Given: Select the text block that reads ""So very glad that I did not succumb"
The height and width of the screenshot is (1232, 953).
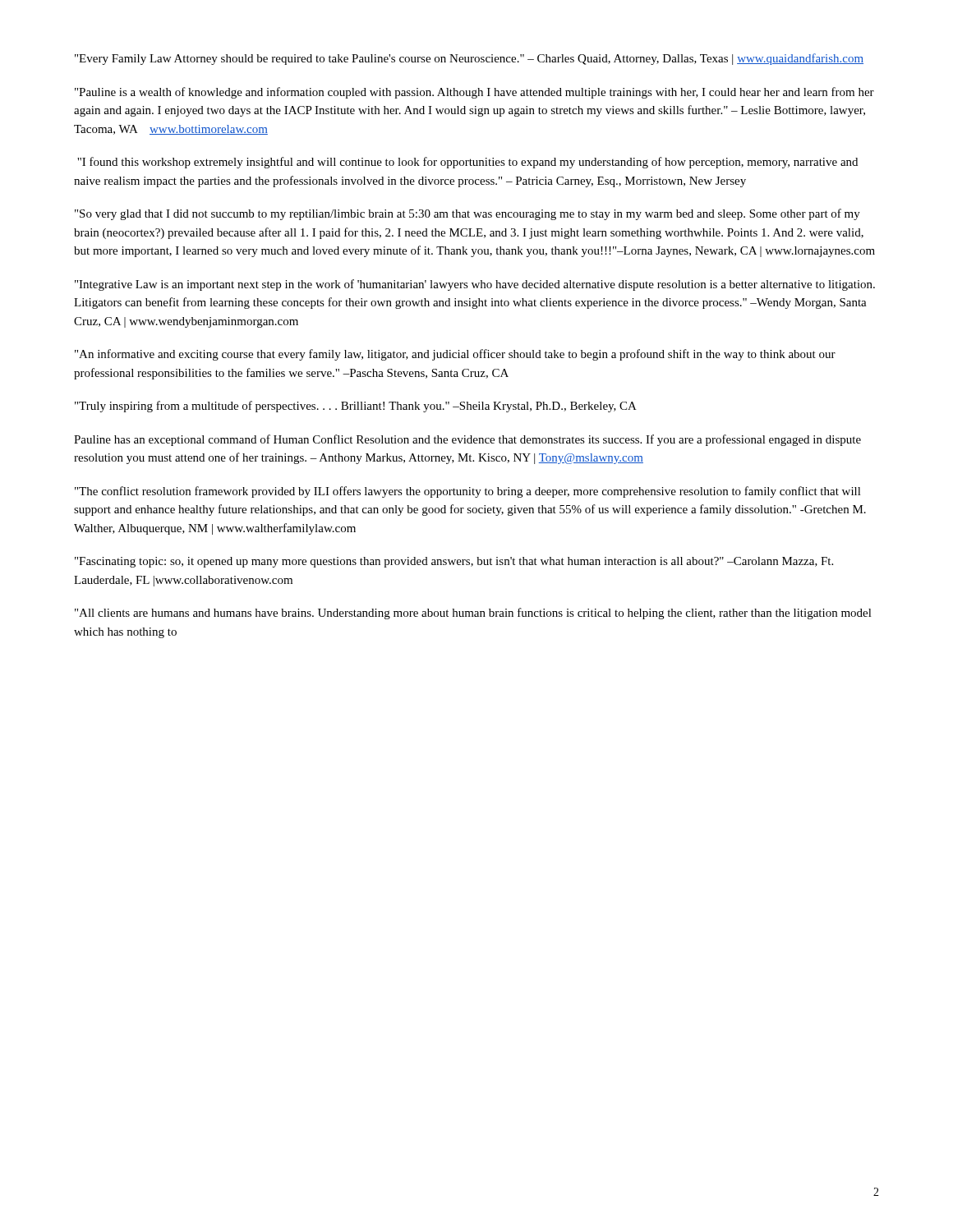Looking at the screenshot, I should pos(474,232).
